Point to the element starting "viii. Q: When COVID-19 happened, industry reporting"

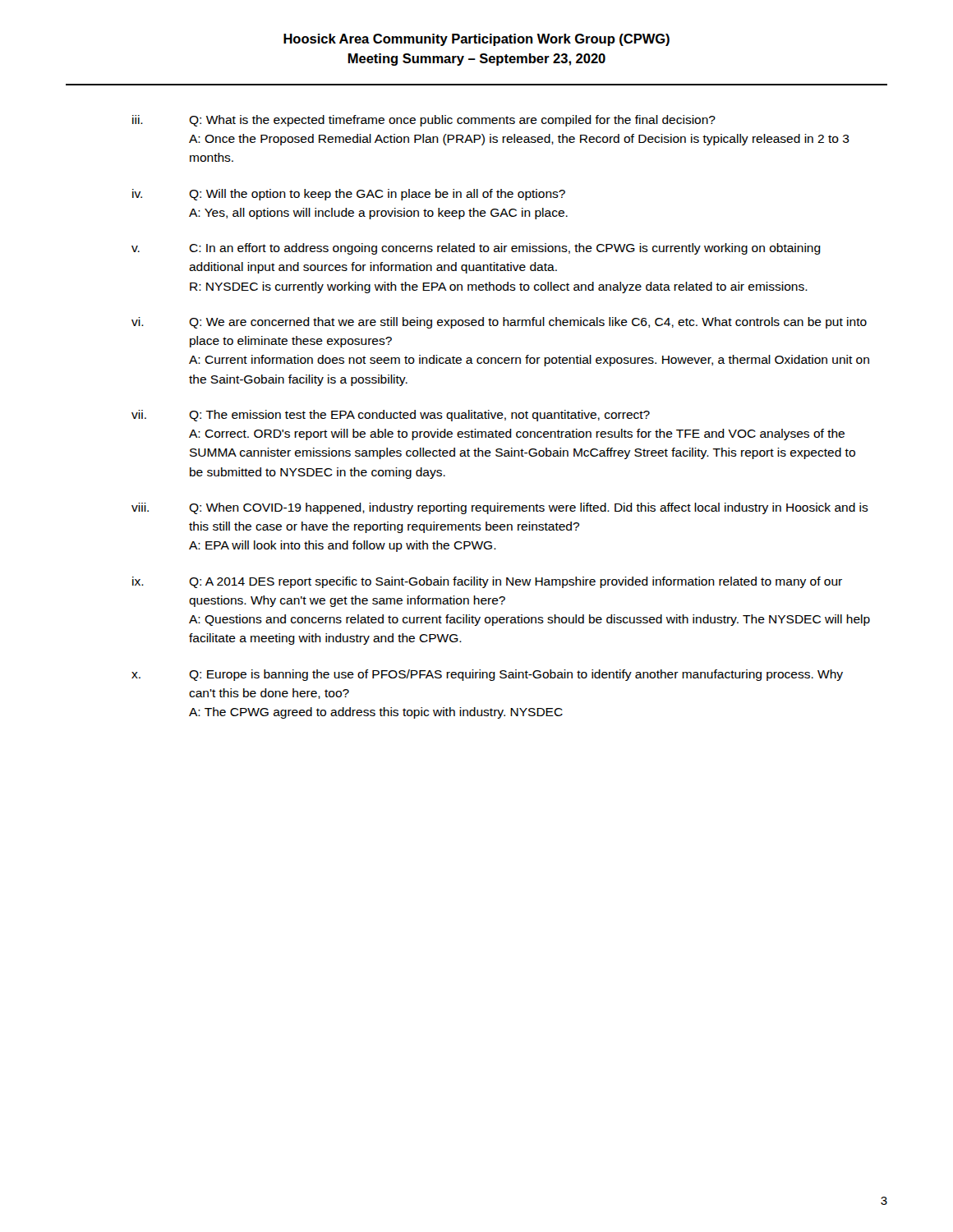501,526
